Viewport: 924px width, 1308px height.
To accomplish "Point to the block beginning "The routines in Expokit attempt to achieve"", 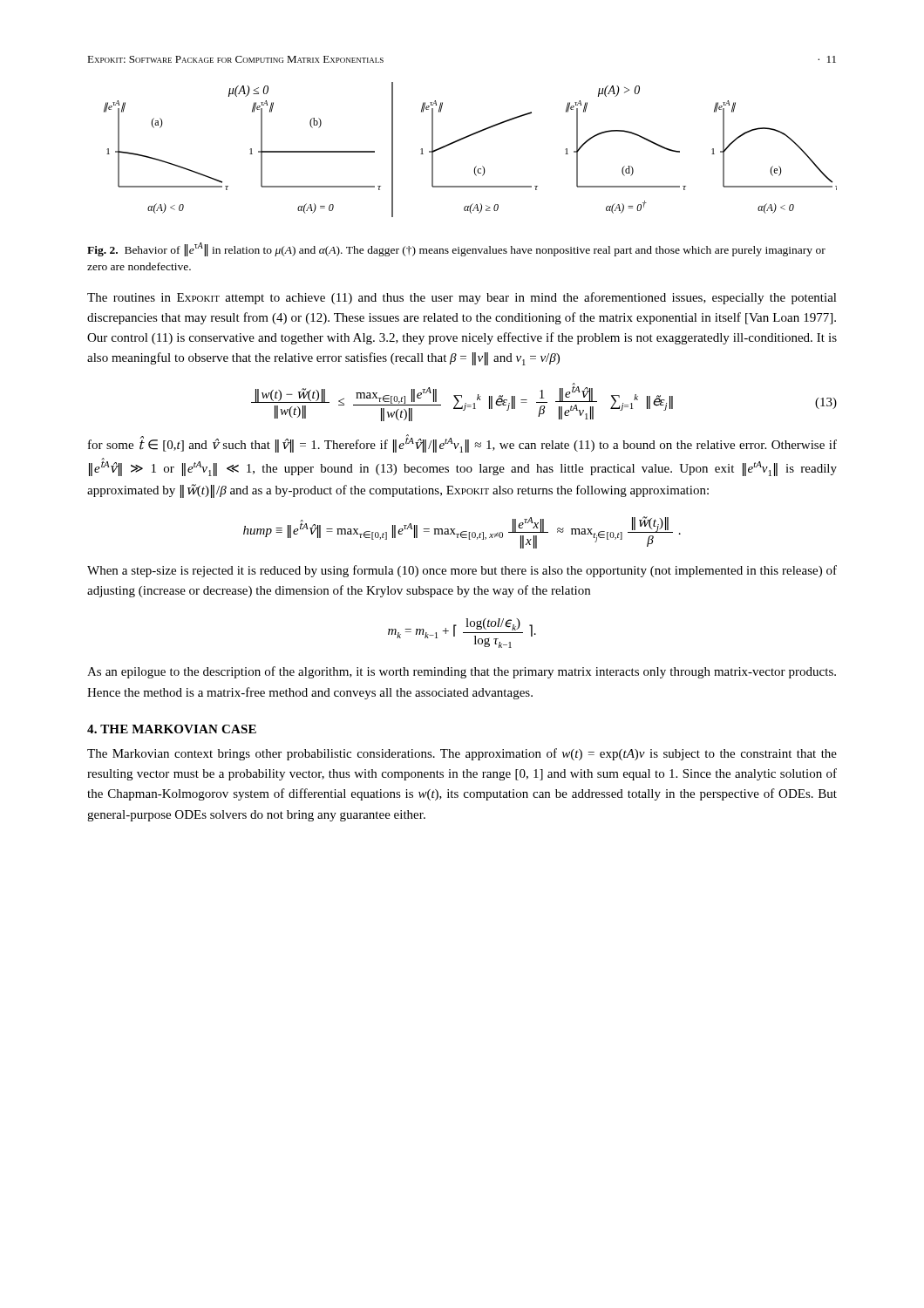I will 462,329.
